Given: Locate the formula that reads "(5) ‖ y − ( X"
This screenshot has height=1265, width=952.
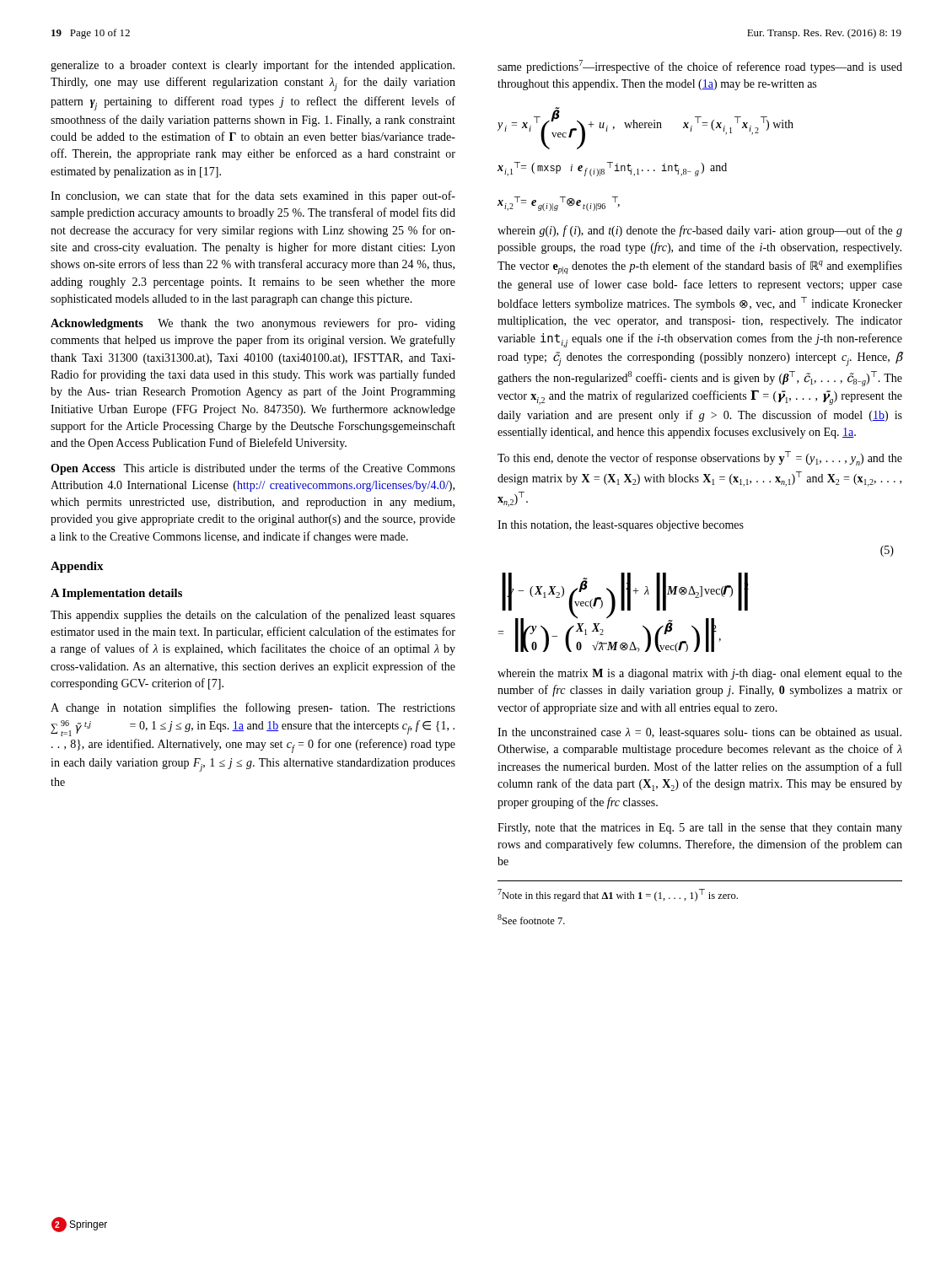Looking at the screenshot, I should (x=700, y=599).
